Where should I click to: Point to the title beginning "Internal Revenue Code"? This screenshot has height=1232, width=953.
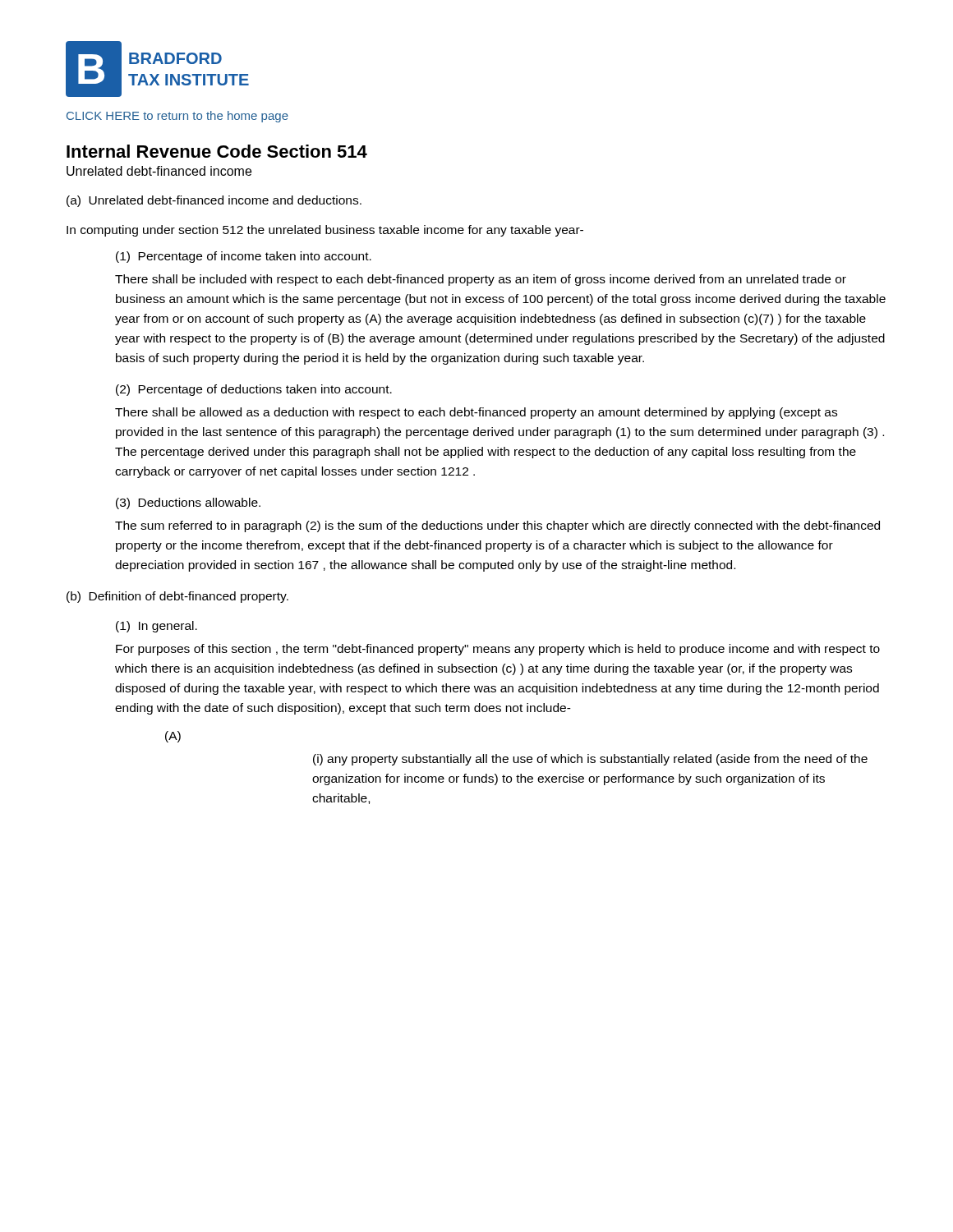pyautogui.click(x=217, y=151)
